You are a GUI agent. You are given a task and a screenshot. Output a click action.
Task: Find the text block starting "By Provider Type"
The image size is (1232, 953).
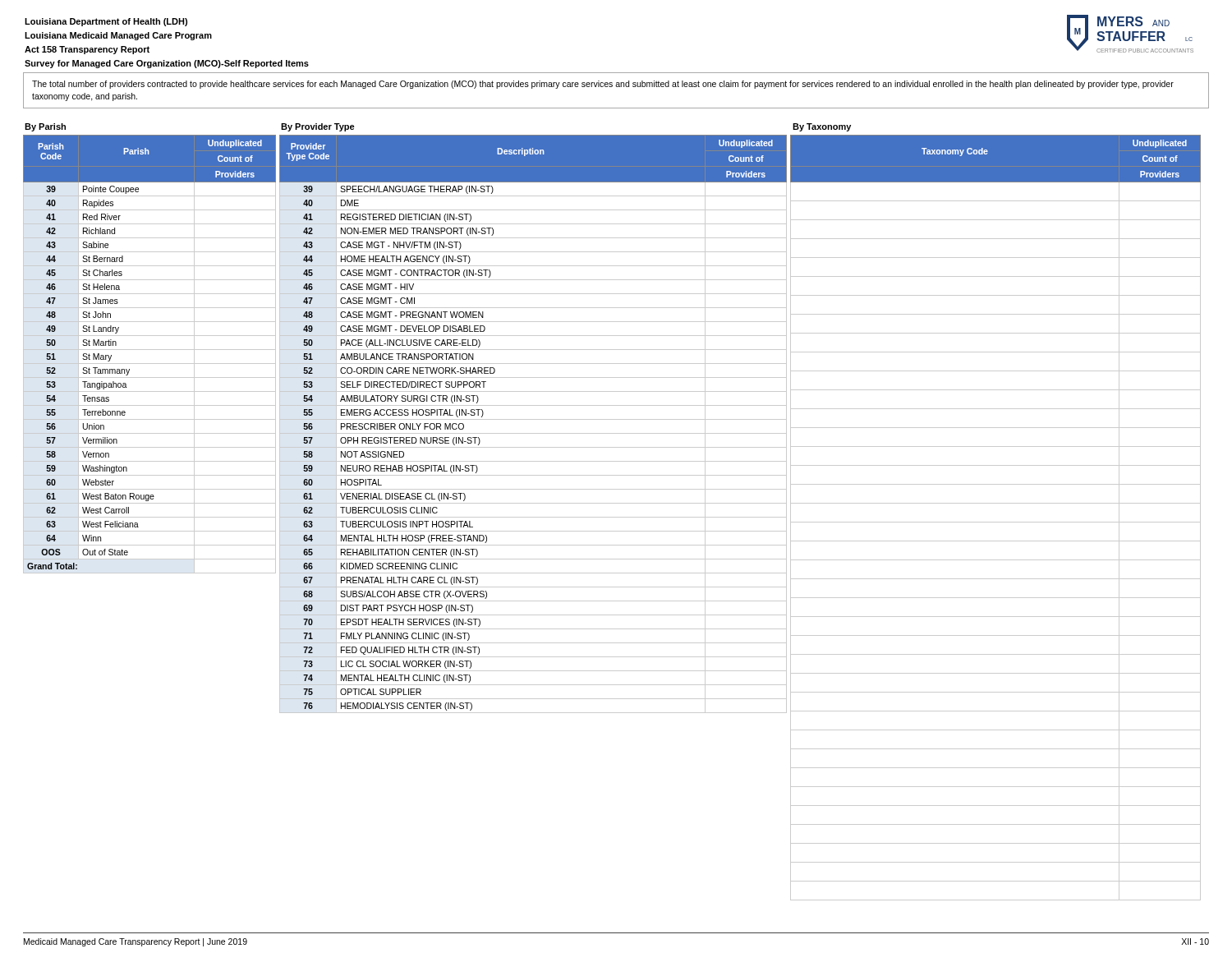(318, 127)
